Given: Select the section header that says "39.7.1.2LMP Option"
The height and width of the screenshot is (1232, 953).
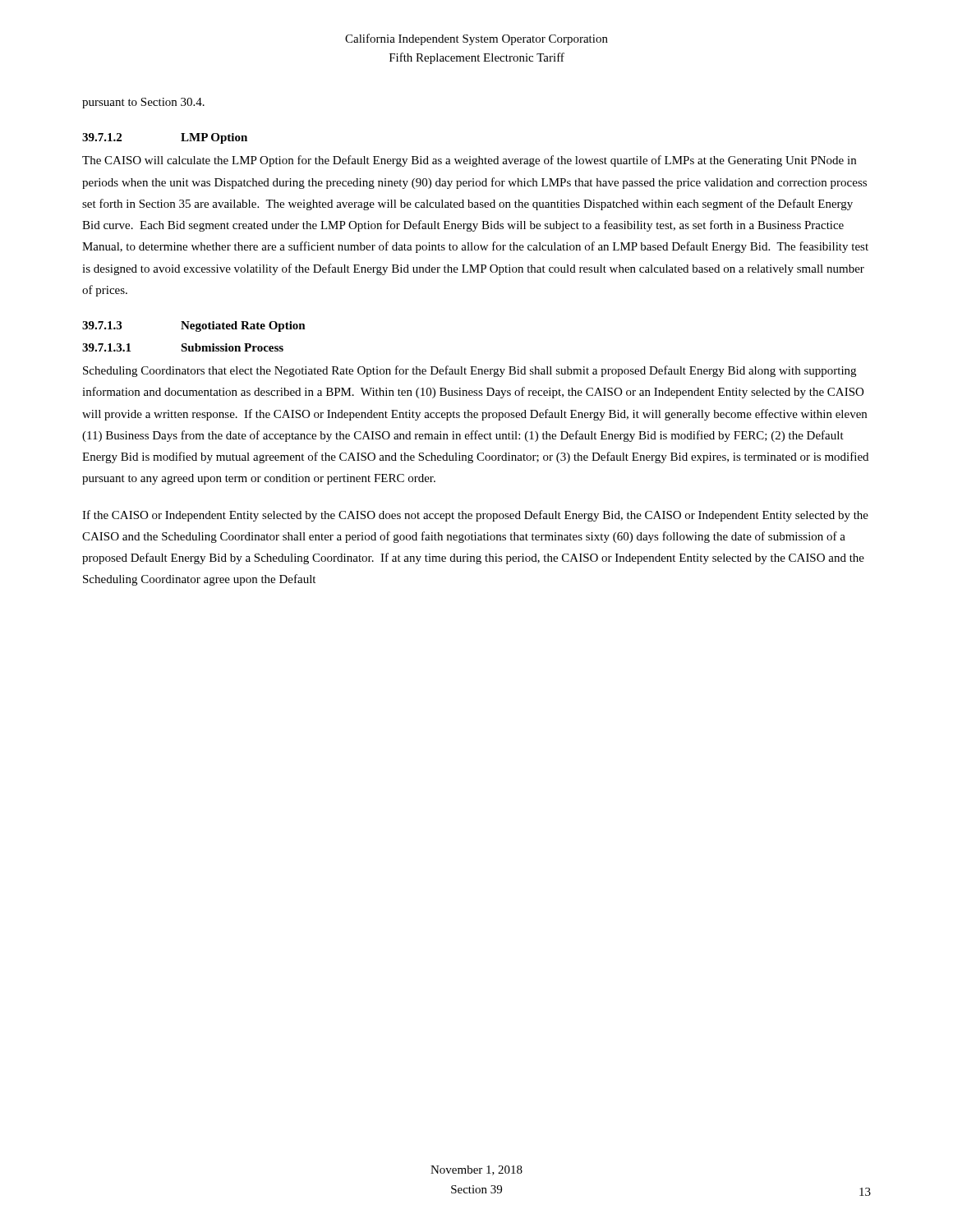Looking at the screenshot, I should click(x=101, y=138).
